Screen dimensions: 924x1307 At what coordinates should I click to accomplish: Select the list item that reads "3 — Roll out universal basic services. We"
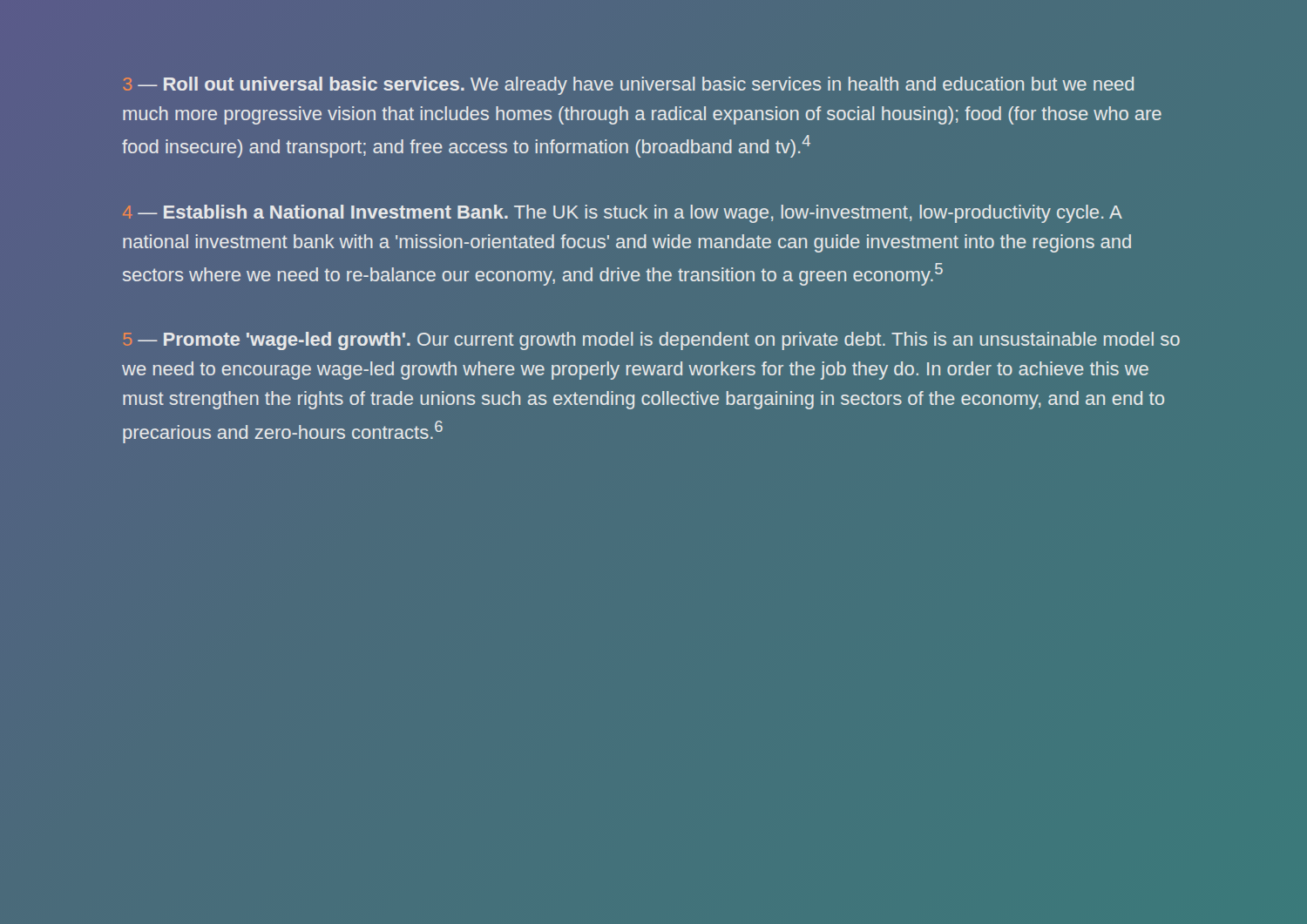coord(642,116)
